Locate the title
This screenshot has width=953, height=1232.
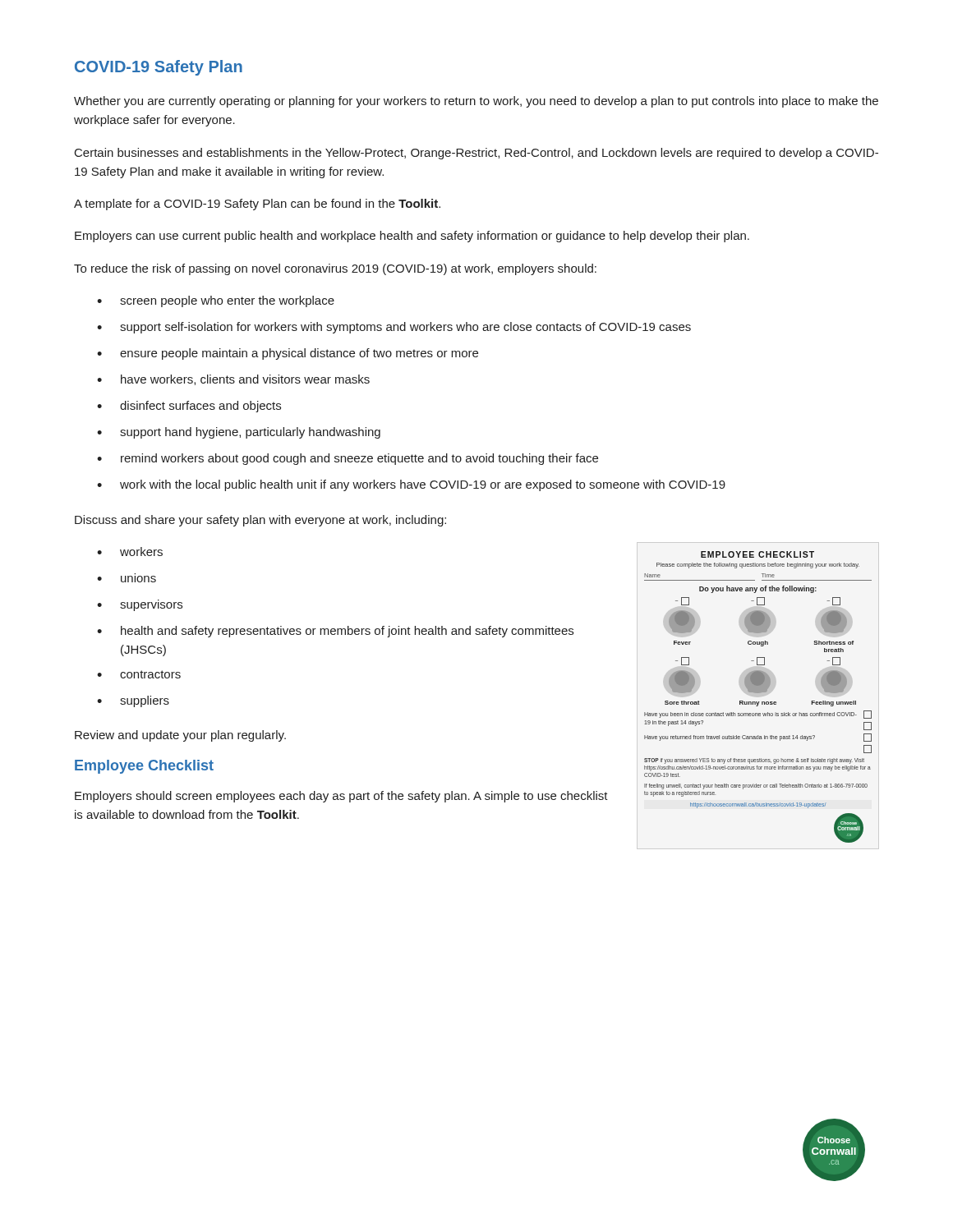click(x=158, y=67)
